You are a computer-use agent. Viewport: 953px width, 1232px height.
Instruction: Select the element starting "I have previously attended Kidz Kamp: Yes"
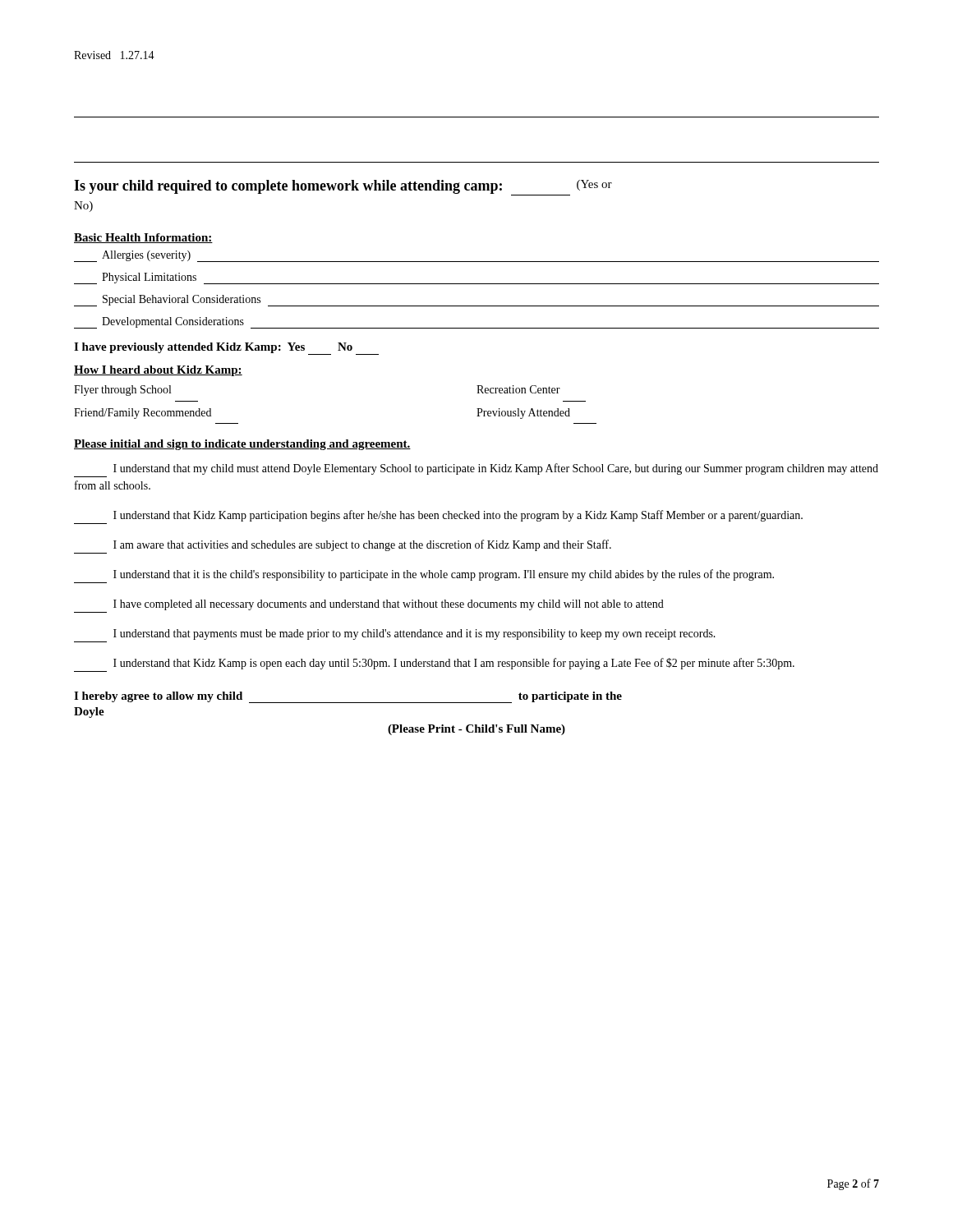226,347
